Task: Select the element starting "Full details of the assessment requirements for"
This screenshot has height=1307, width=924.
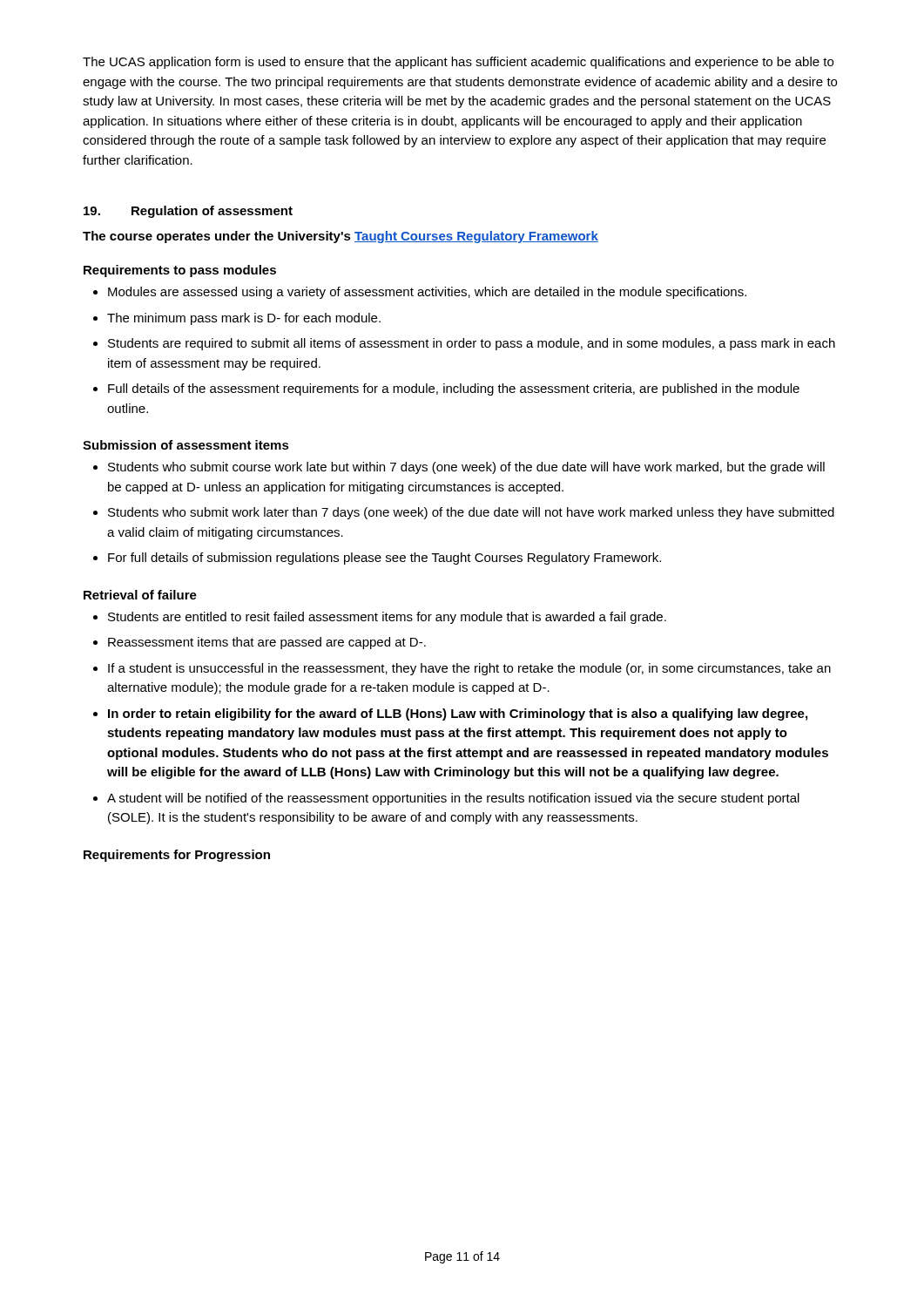Action: tap(453, 398)
